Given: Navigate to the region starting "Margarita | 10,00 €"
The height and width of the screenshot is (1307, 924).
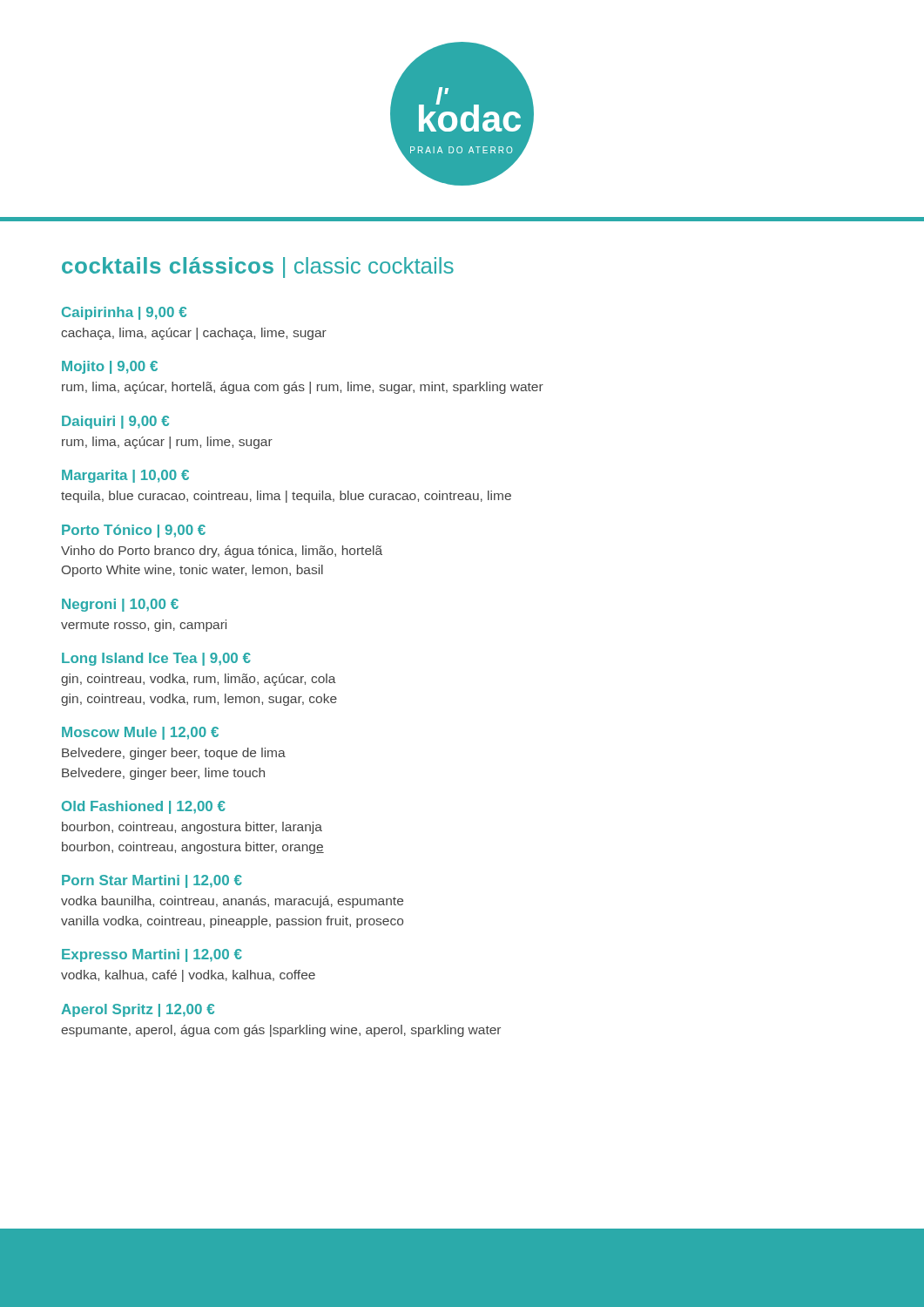Looking at the screenshot, I should point(462,485).
